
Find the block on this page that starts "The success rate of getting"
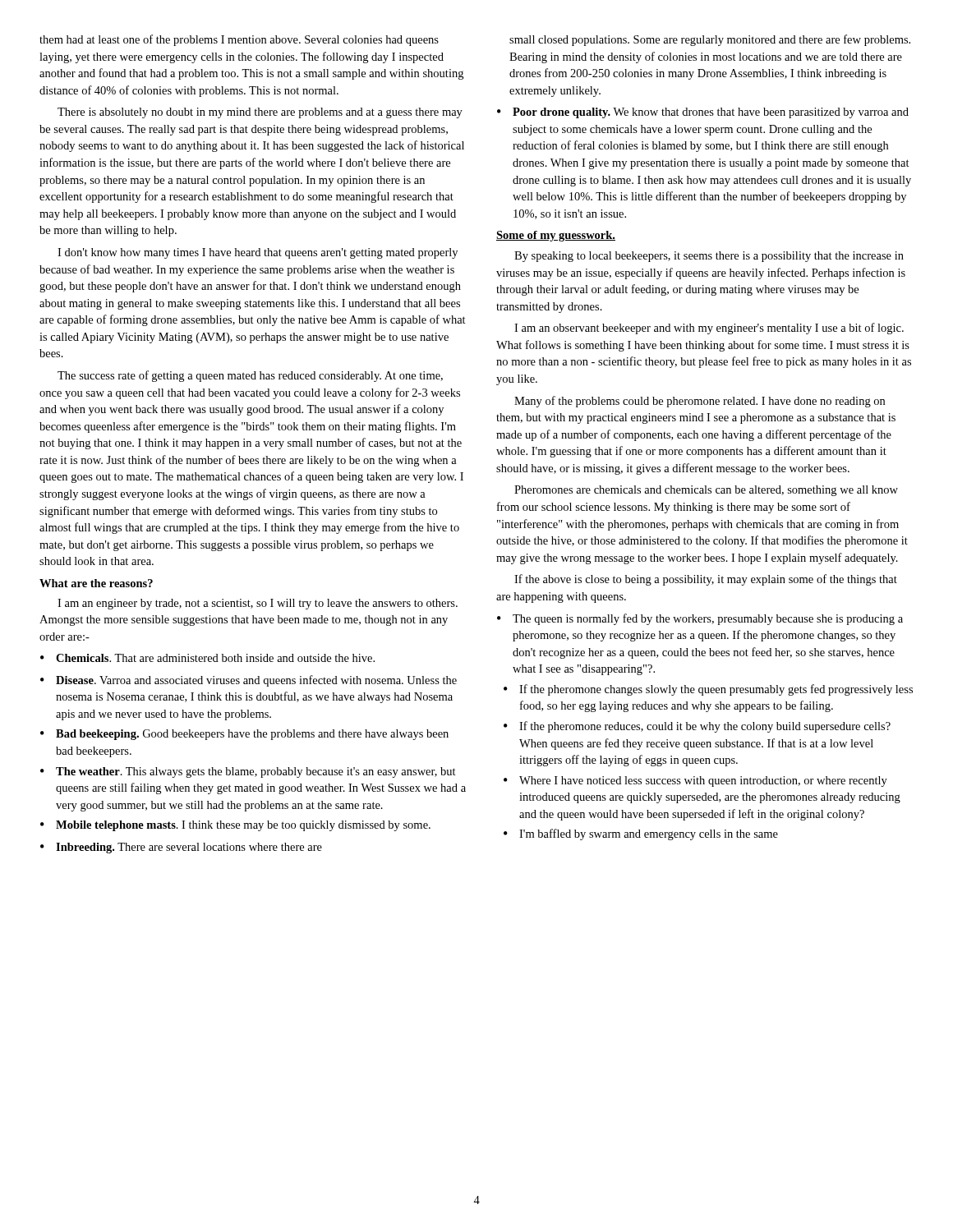click(x=253, y=469)
